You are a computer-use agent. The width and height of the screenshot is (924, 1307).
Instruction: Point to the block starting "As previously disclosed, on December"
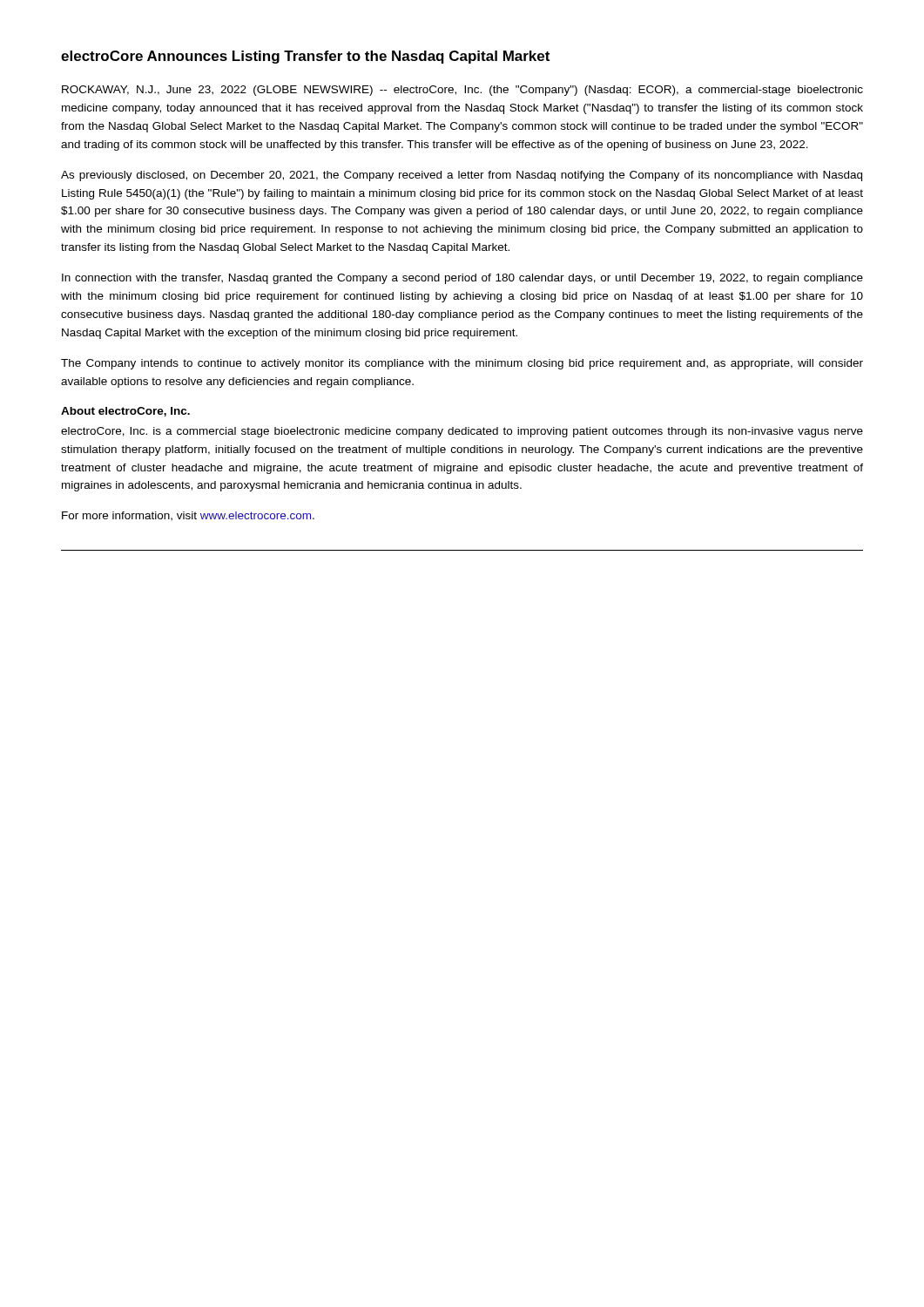pyautogui.click(x=462, y=211)
